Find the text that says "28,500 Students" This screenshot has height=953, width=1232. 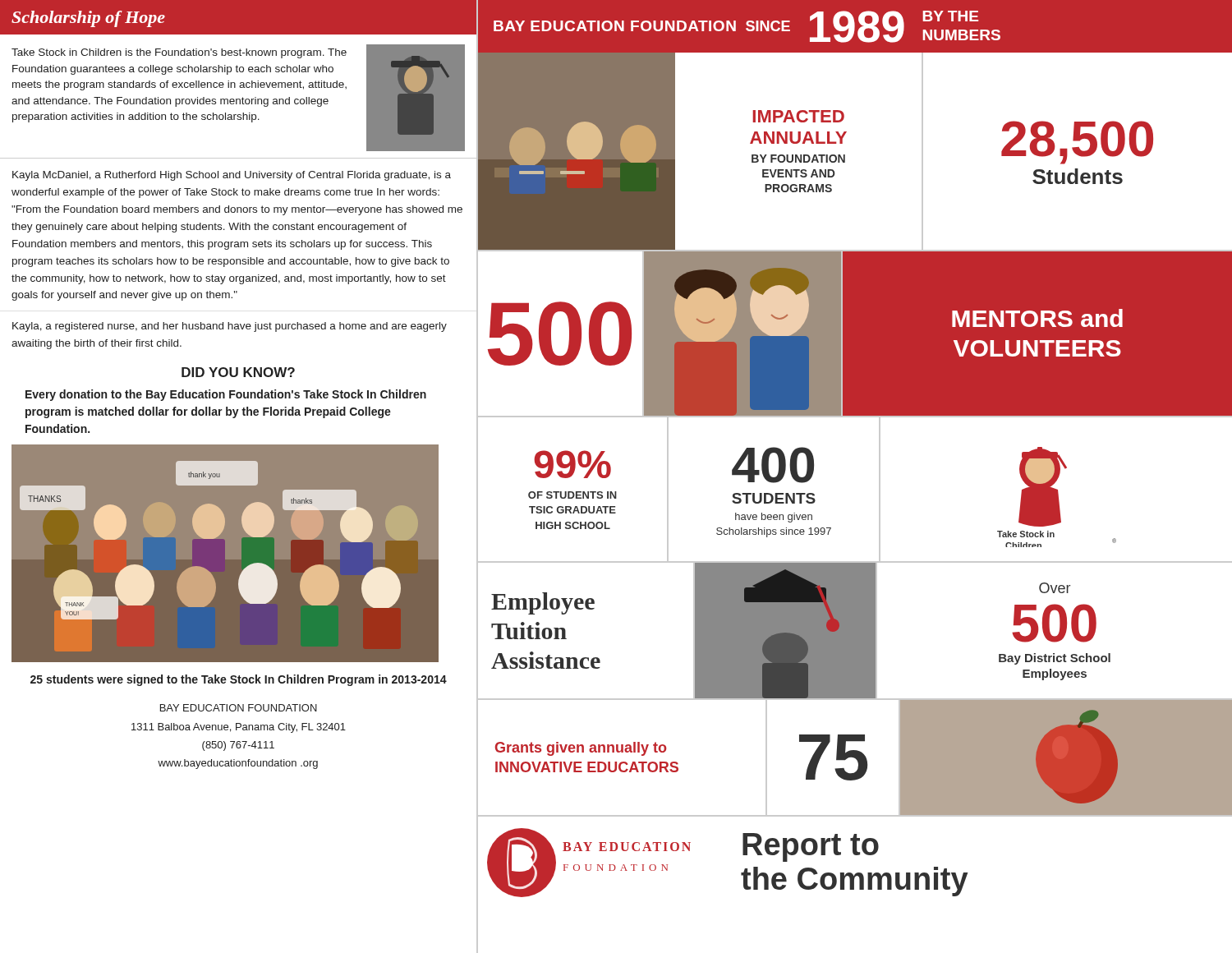point(1078,151)
